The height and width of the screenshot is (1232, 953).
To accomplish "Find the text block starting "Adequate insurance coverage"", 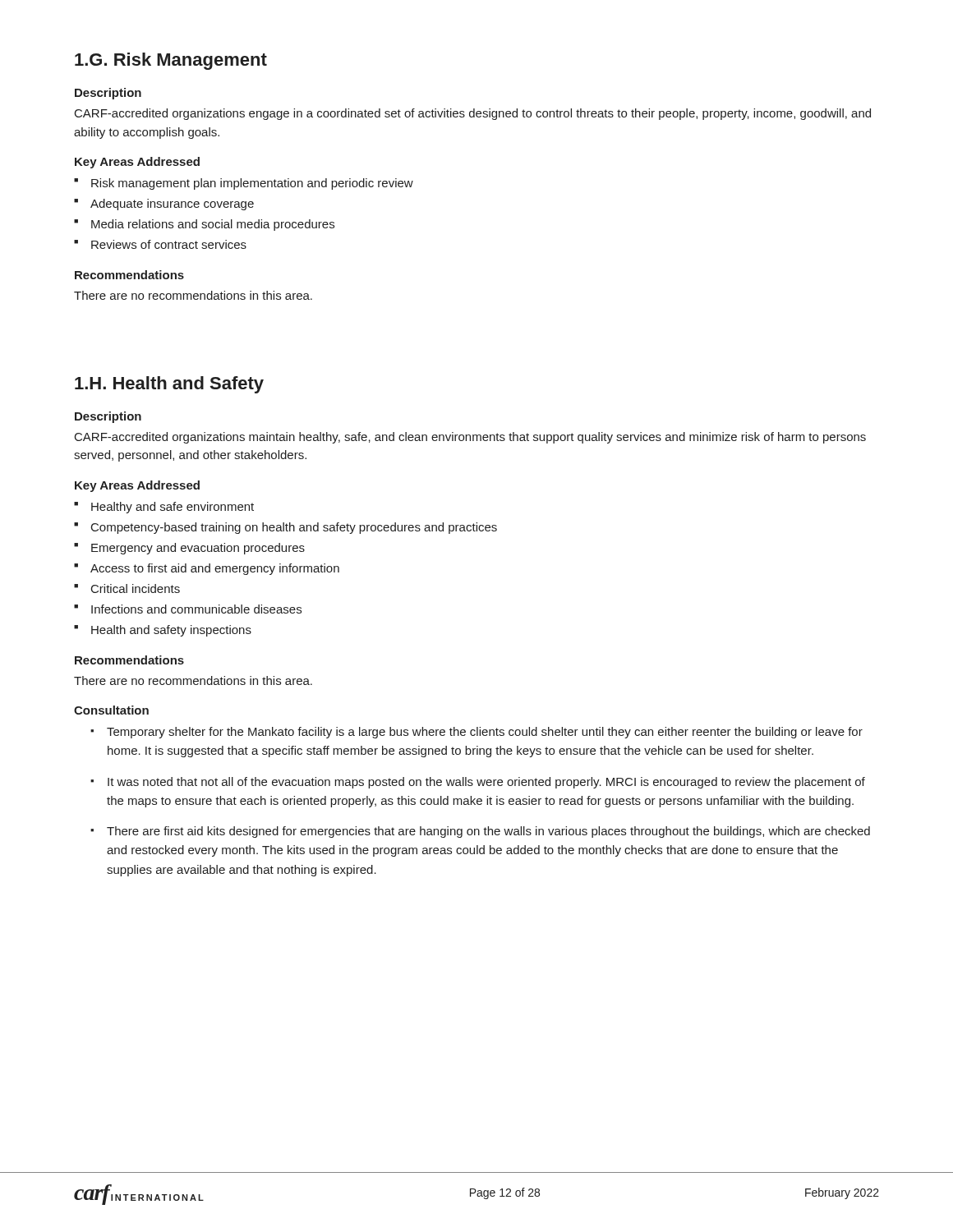I will (164, 205).
